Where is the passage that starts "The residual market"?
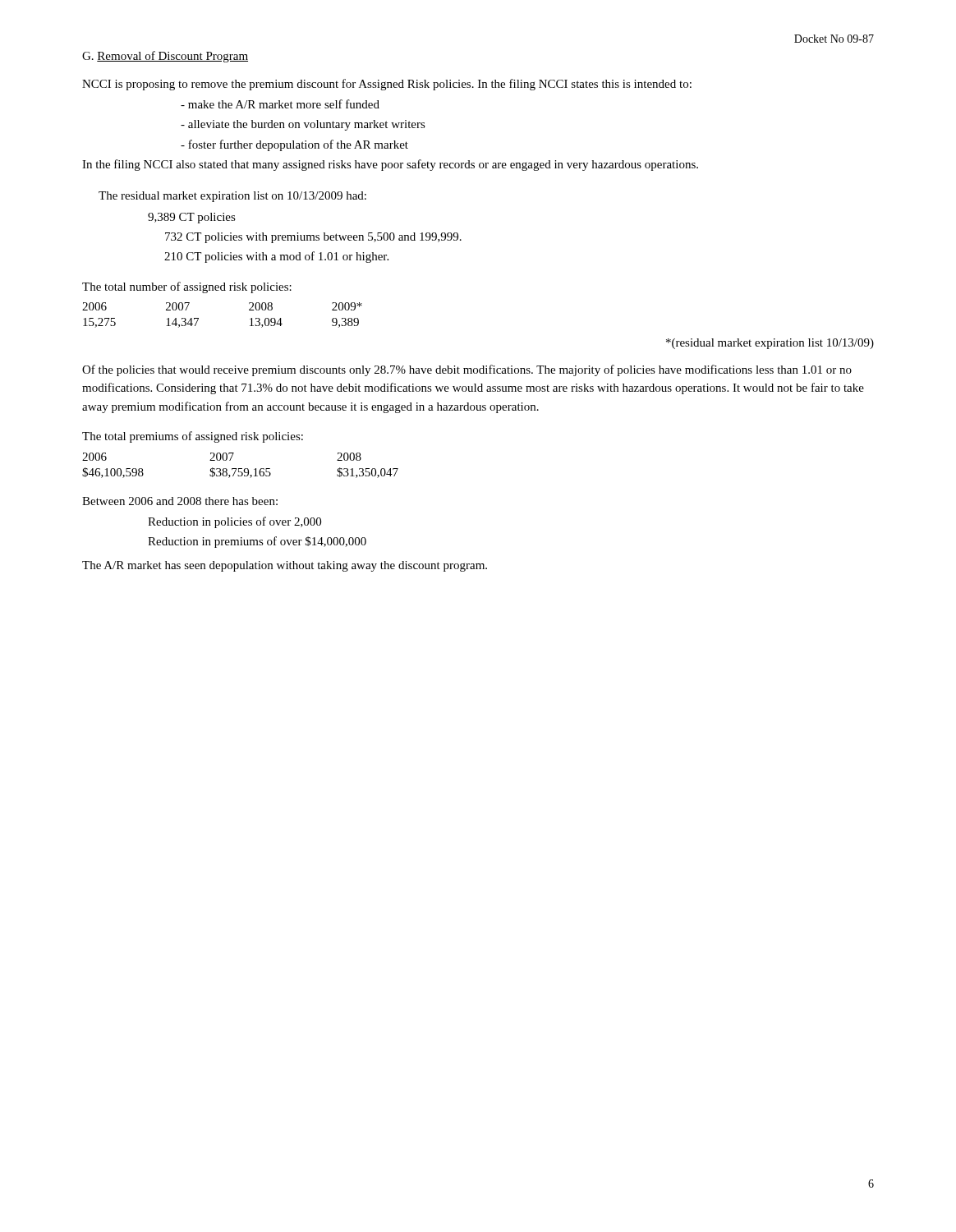This screenshot has height=1232, width=956. 233,195
